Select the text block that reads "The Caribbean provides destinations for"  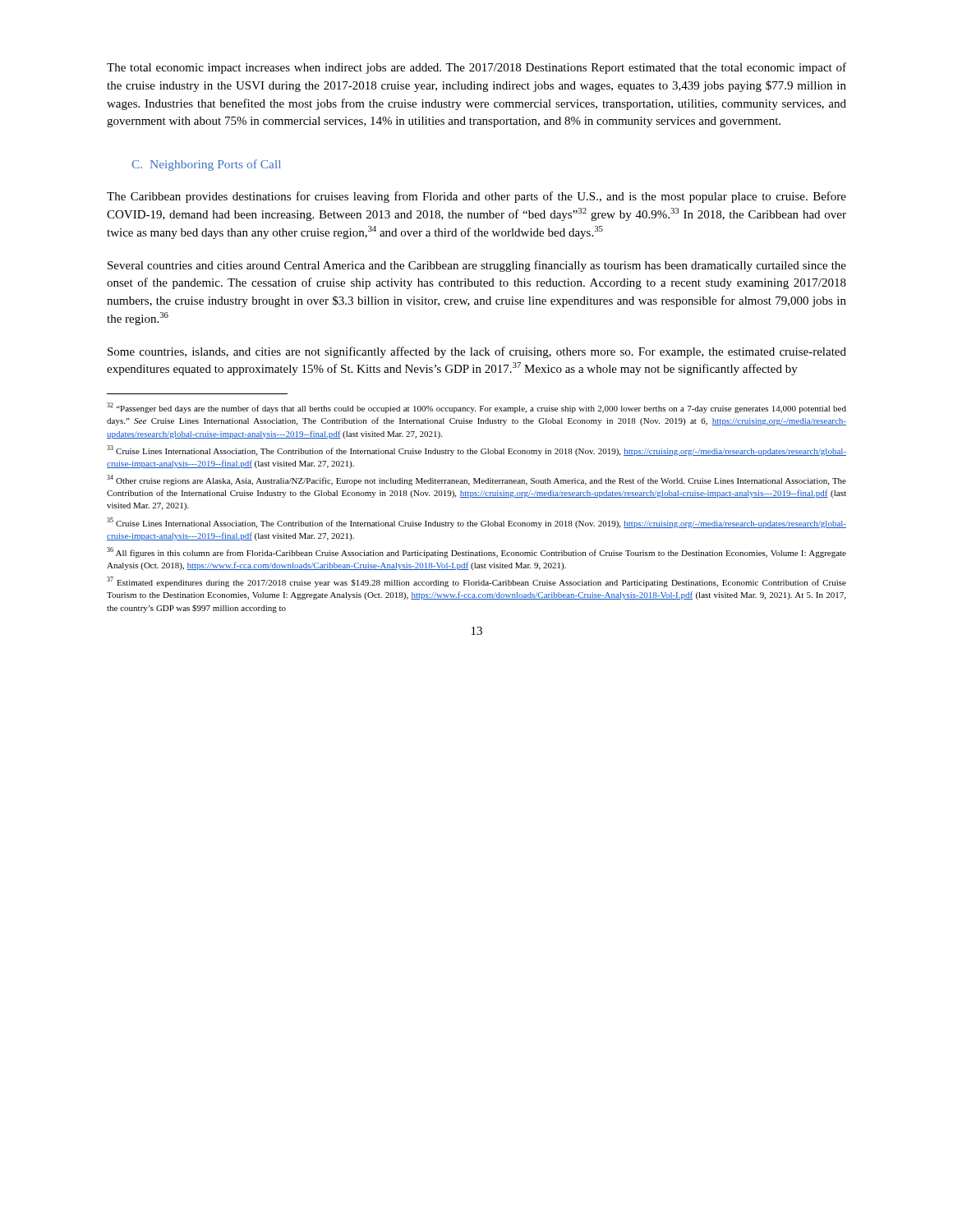point(476,215)
